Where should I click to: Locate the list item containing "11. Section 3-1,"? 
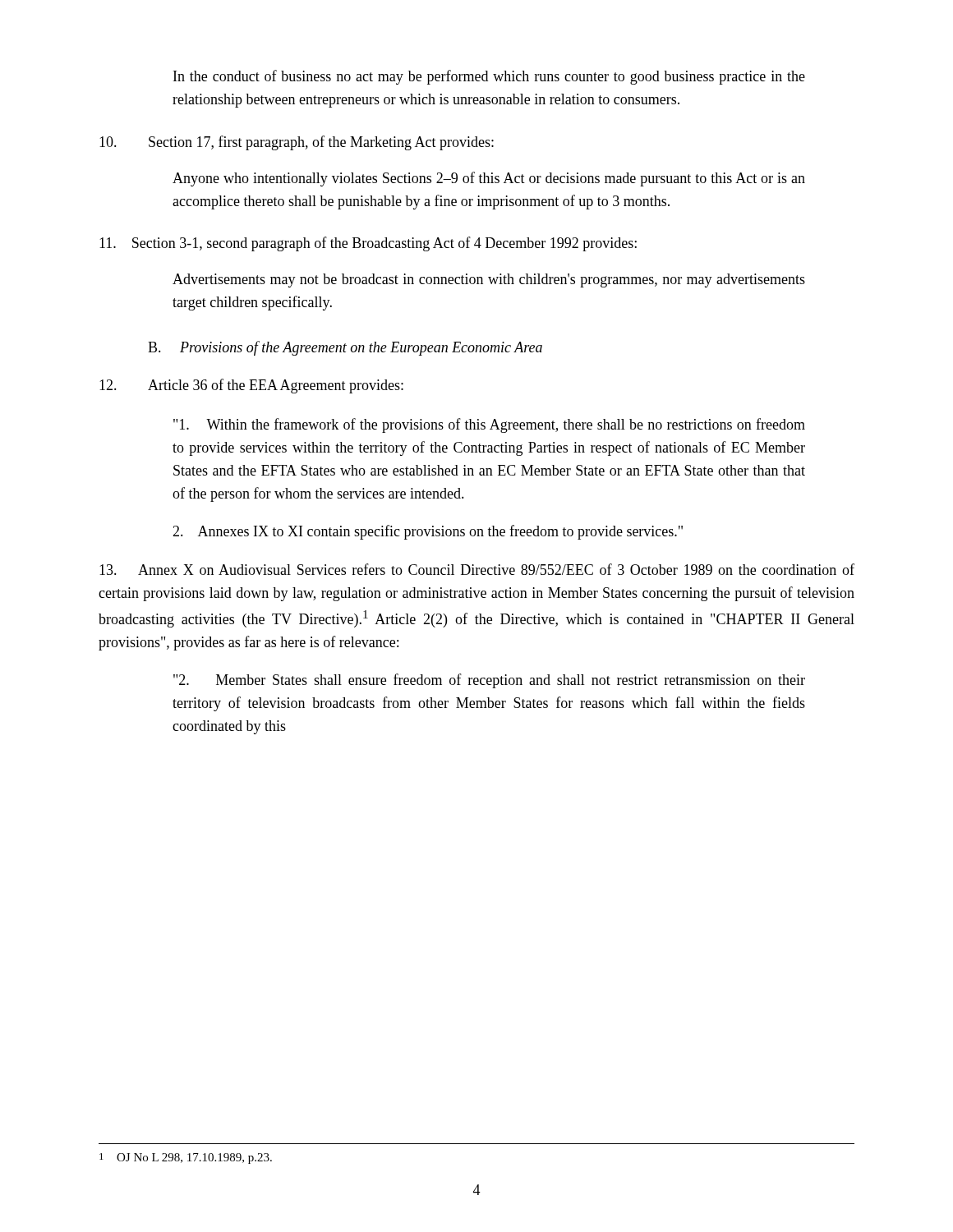[x=368, y=244]
